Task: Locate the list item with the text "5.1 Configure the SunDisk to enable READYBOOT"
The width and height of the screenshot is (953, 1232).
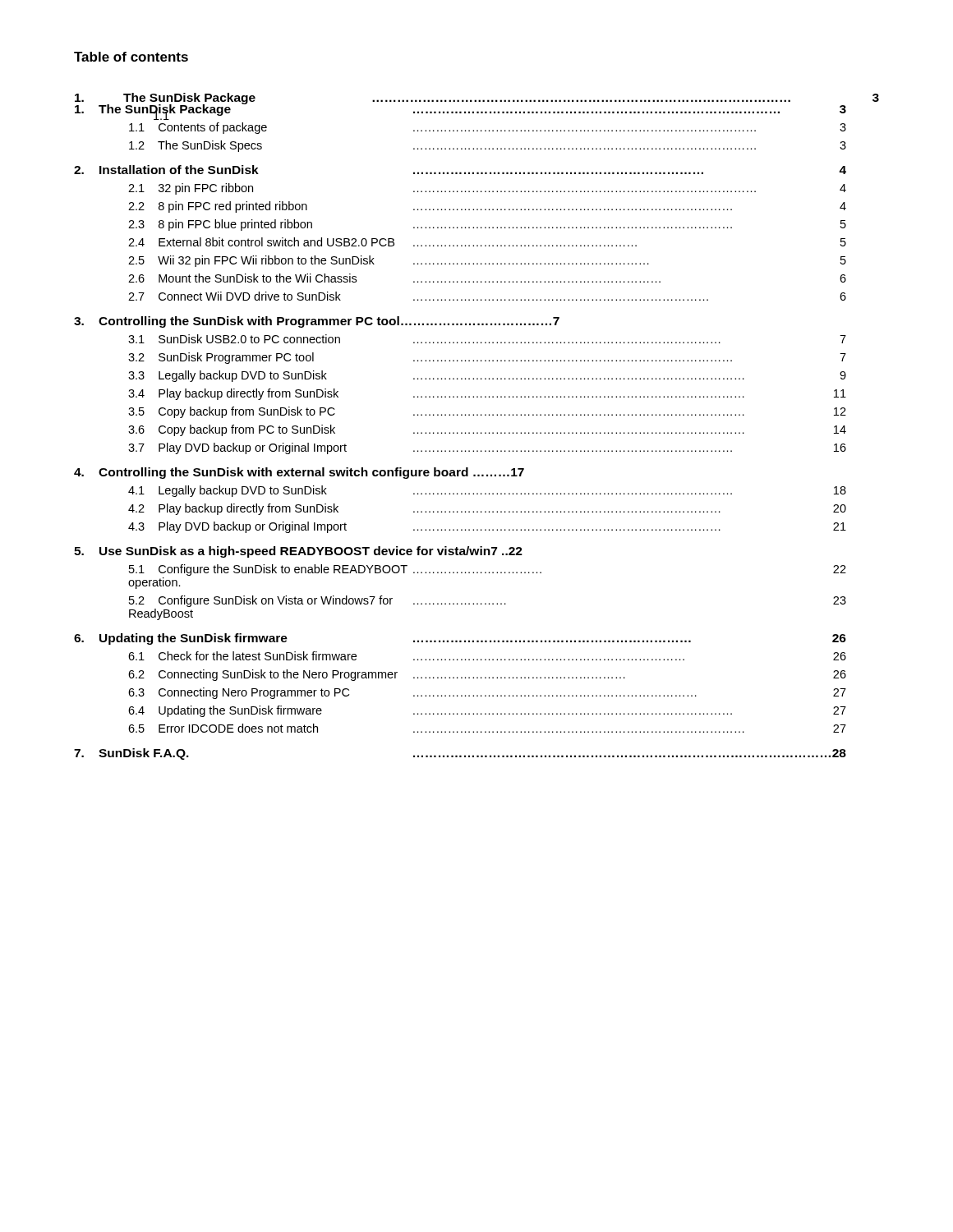Action: click(460, 576)
